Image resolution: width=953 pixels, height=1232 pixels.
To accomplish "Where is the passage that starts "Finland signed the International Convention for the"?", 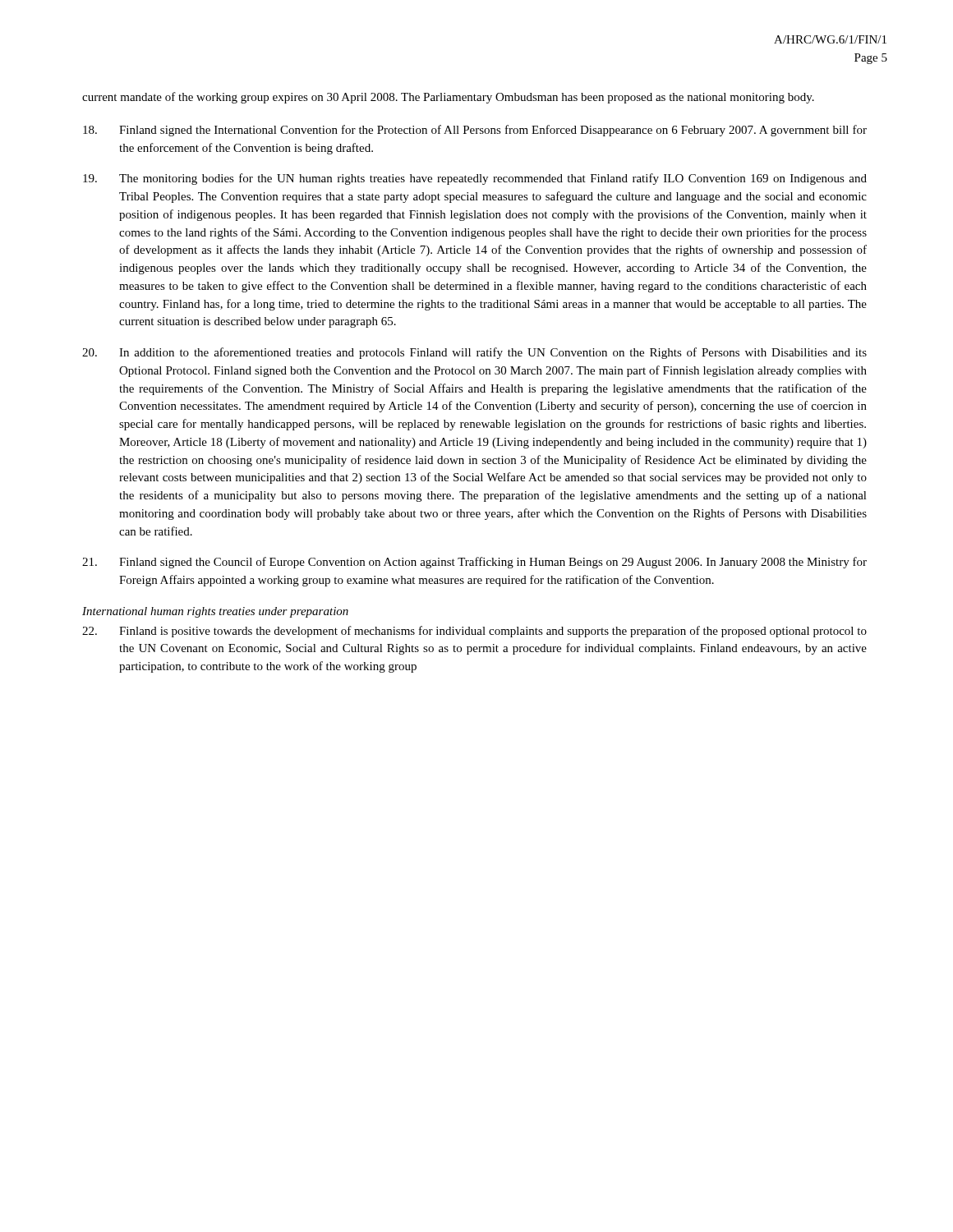I will point(474,139).
